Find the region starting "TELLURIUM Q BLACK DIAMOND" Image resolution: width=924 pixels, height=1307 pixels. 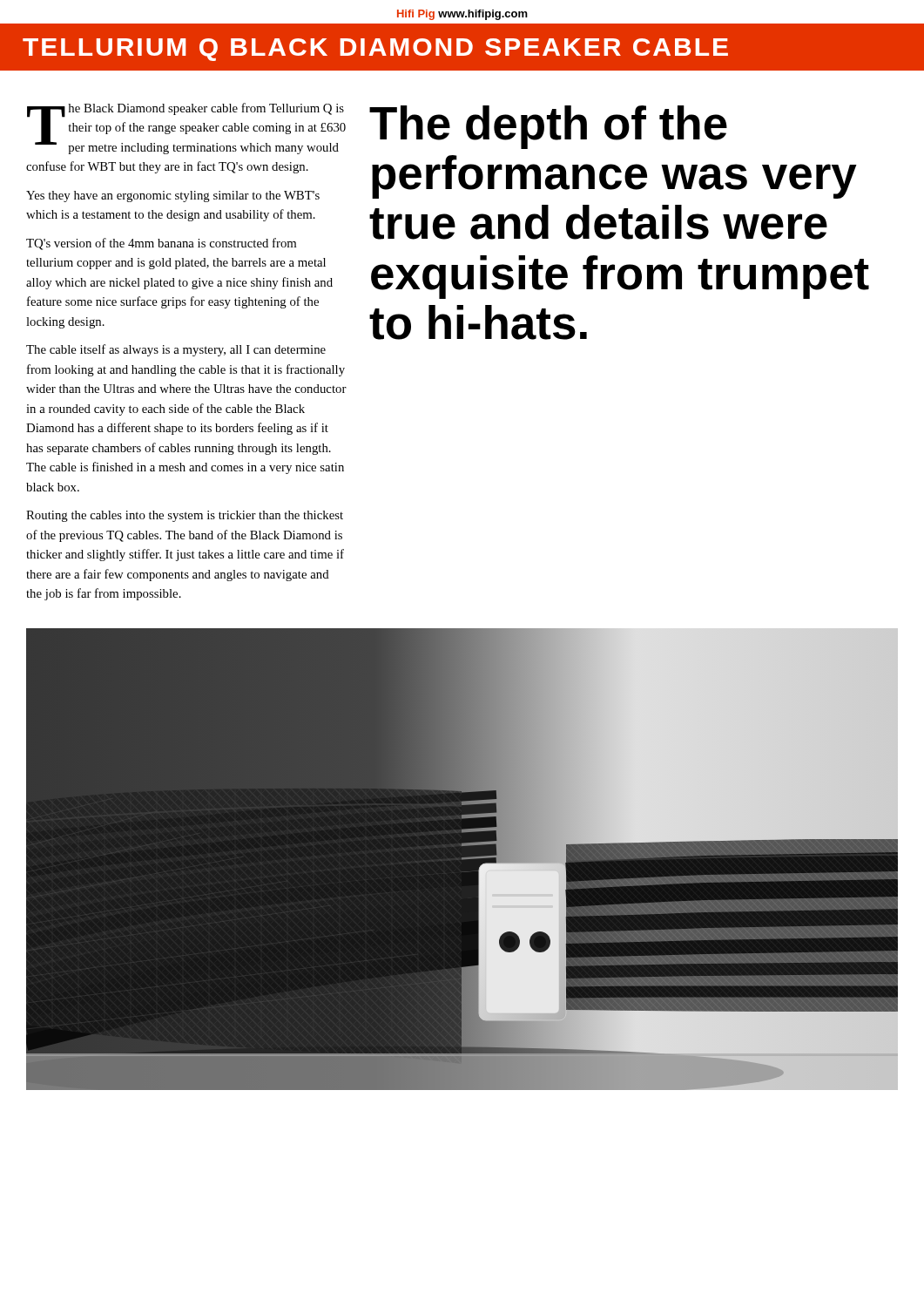click(x=462, y=47)
